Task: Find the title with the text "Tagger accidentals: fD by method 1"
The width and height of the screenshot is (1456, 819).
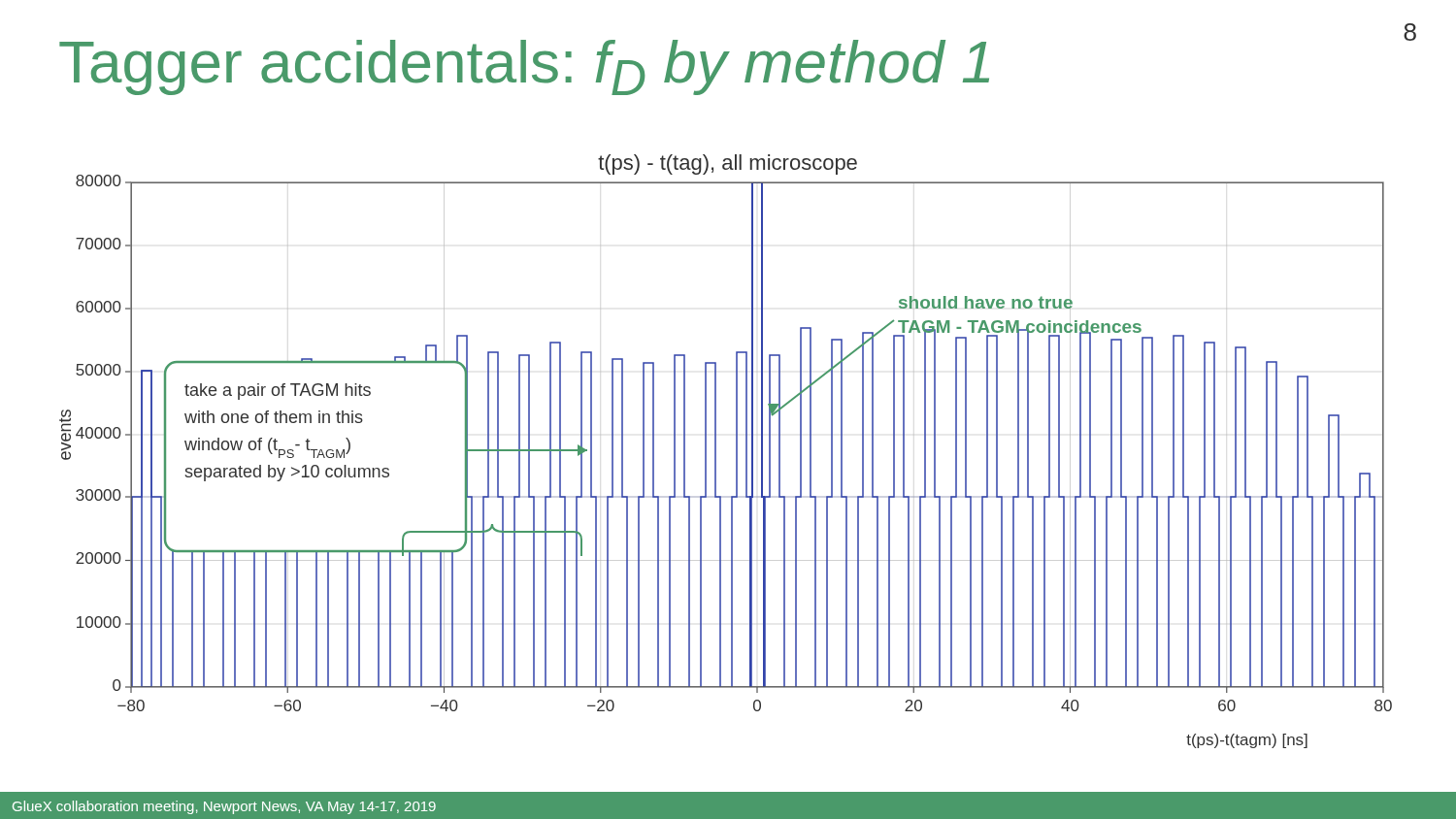Action: click(526, 67)
